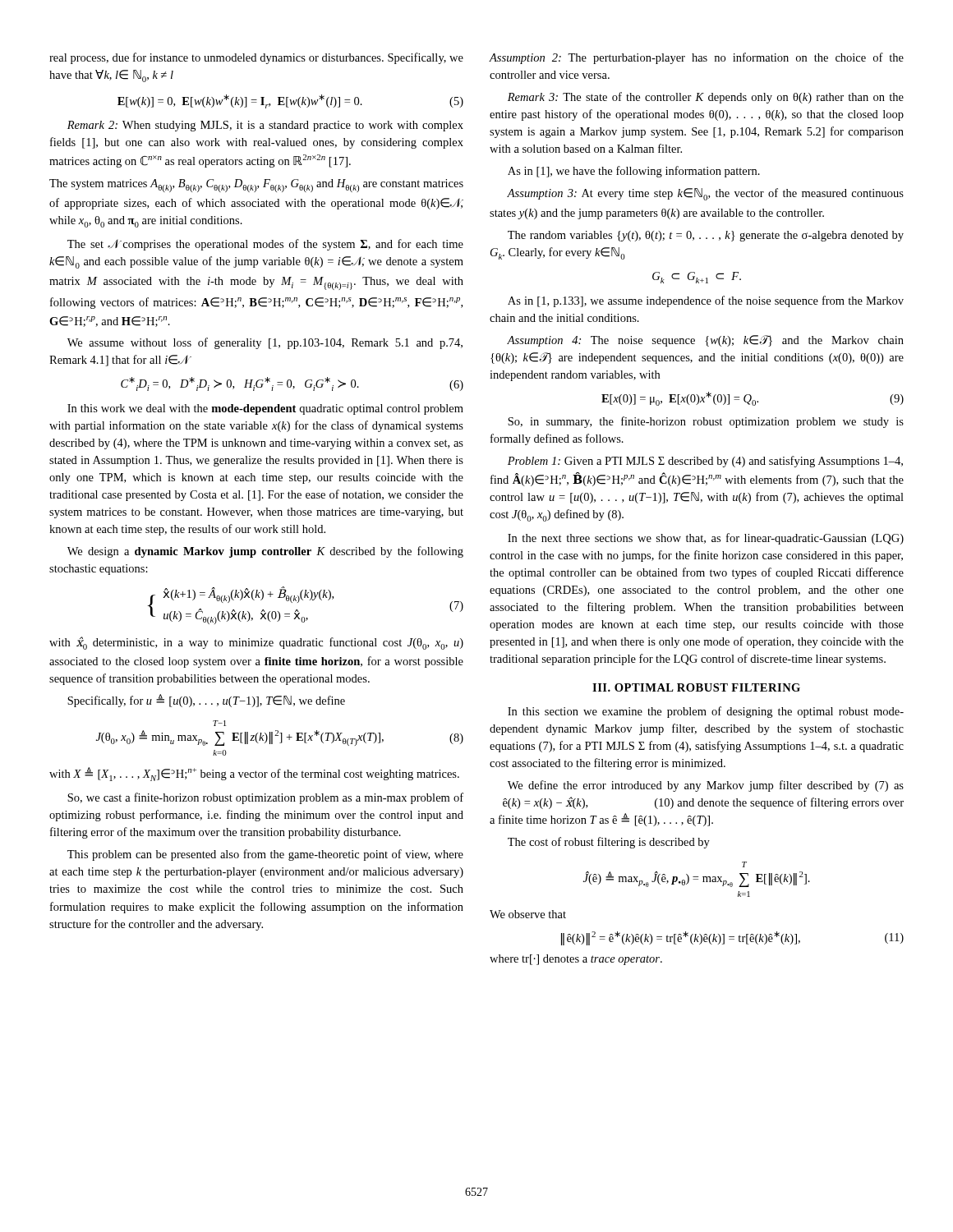
Task: Point to the text starting "real process, due"
Action: coord(256,58)
